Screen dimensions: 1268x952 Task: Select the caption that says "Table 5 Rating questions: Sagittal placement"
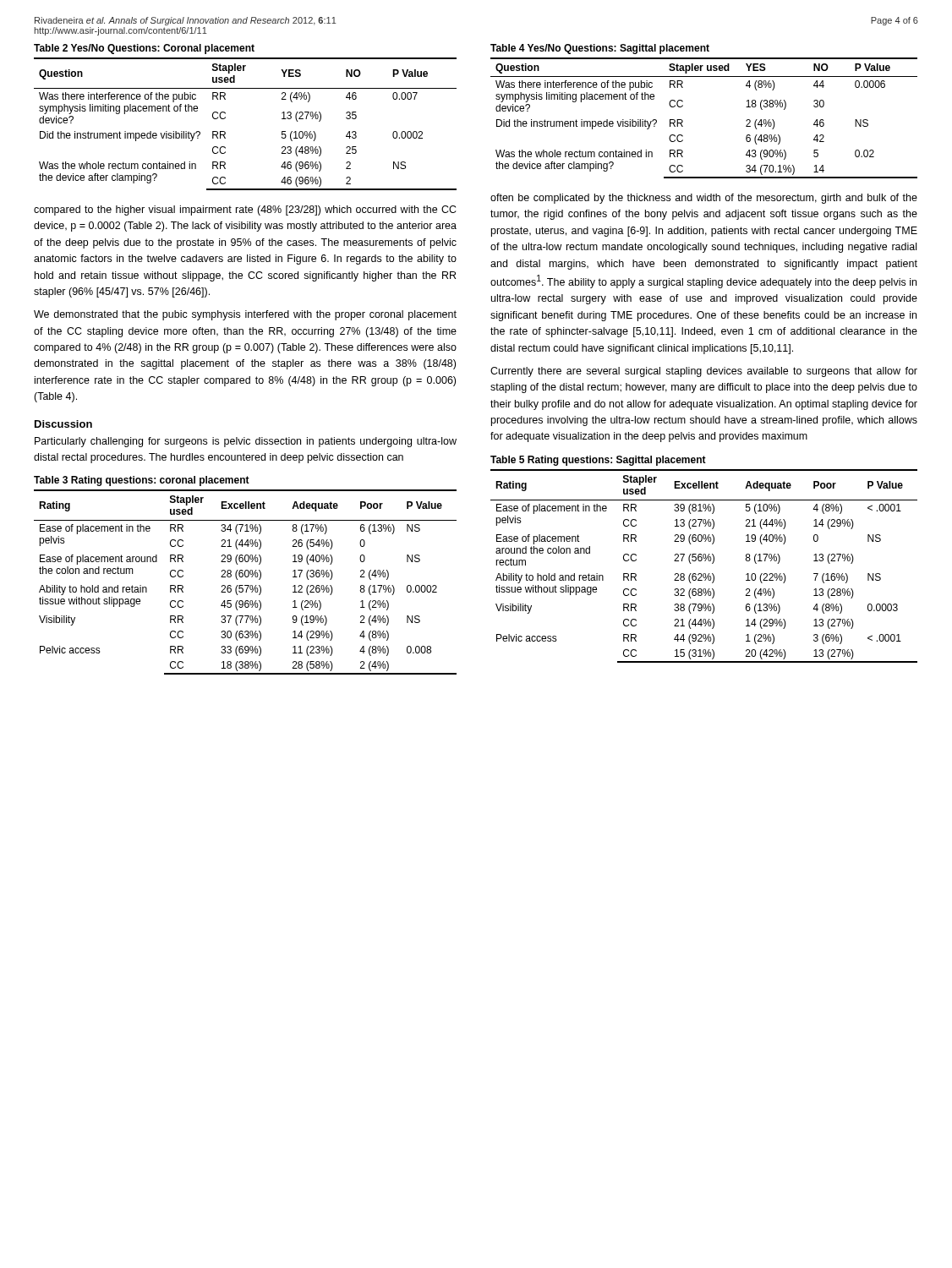(598, 460)
